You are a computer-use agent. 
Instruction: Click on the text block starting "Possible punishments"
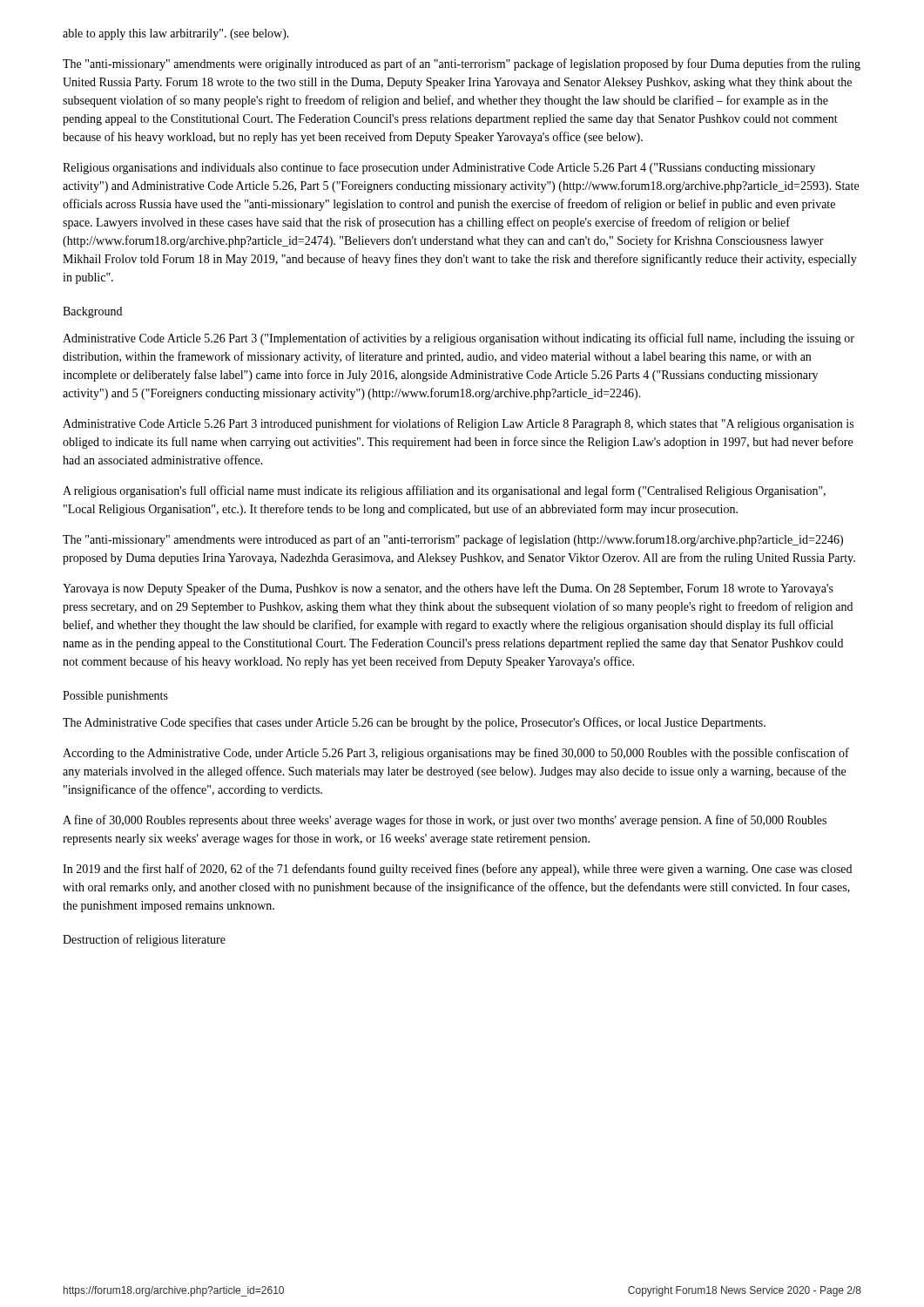point(115,697)
